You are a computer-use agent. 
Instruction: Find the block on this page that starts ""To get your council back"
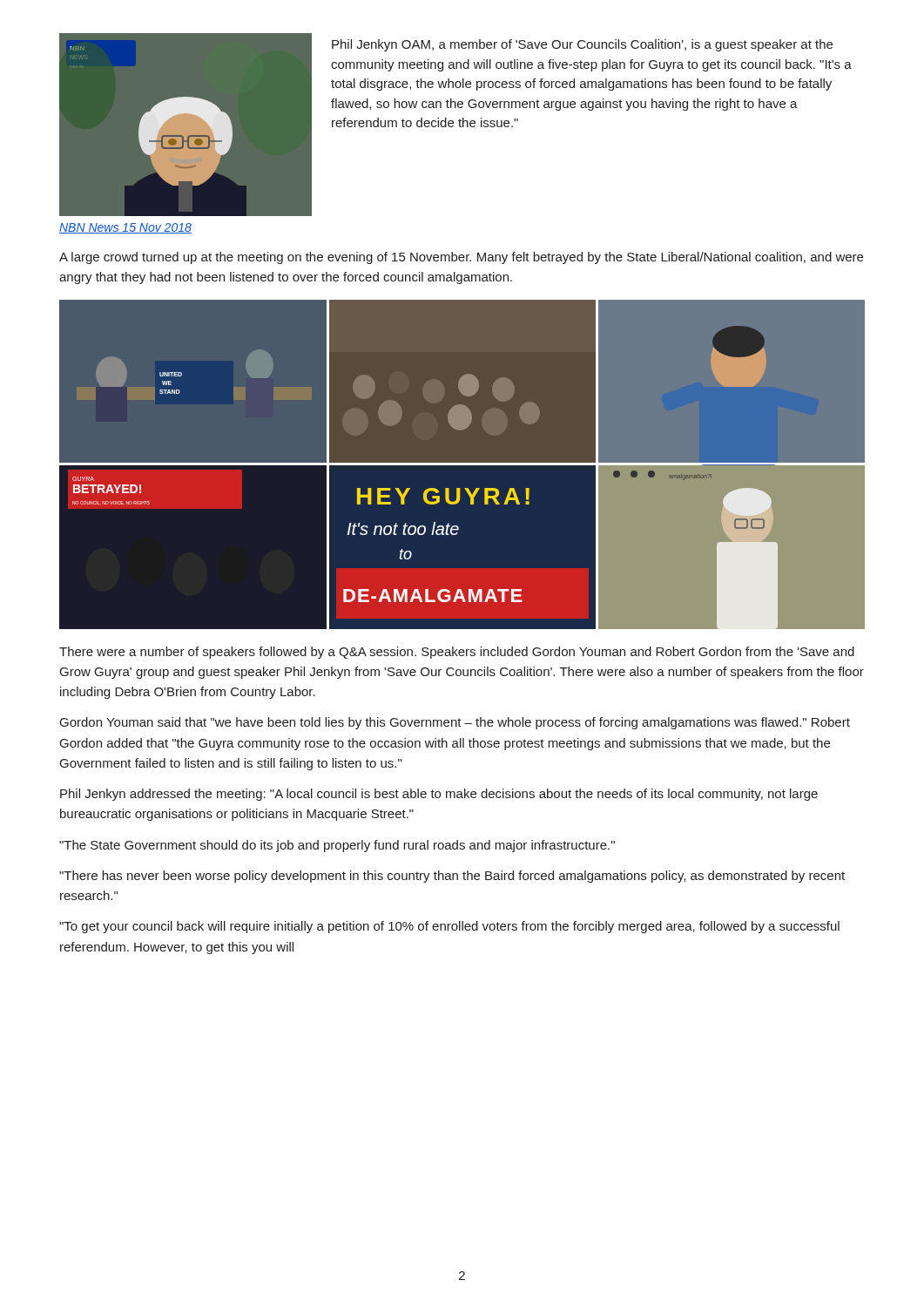point(450,936)
